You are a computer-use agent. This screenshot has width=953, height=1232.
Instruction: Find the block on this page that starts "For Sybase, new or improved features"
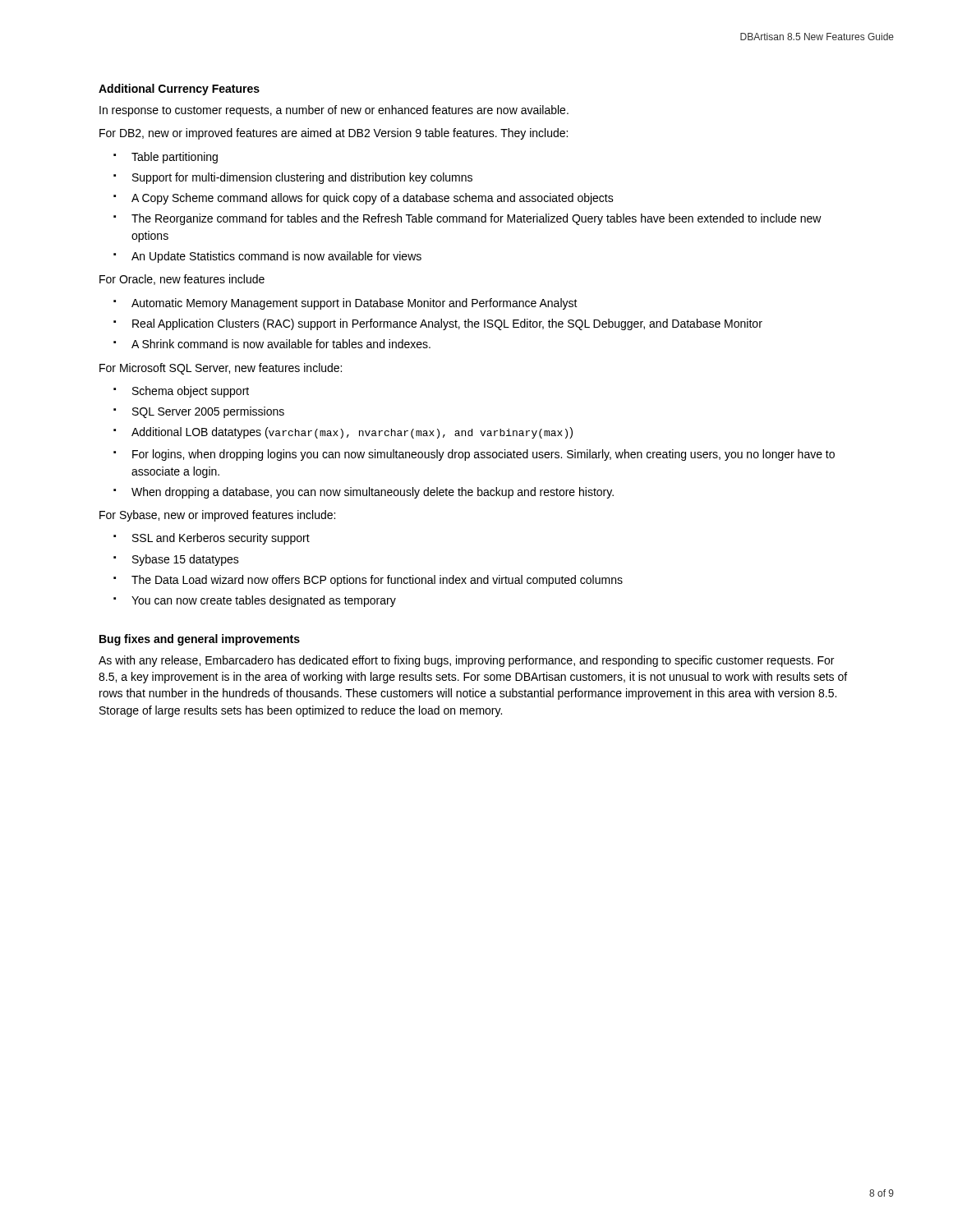(217, 515)
